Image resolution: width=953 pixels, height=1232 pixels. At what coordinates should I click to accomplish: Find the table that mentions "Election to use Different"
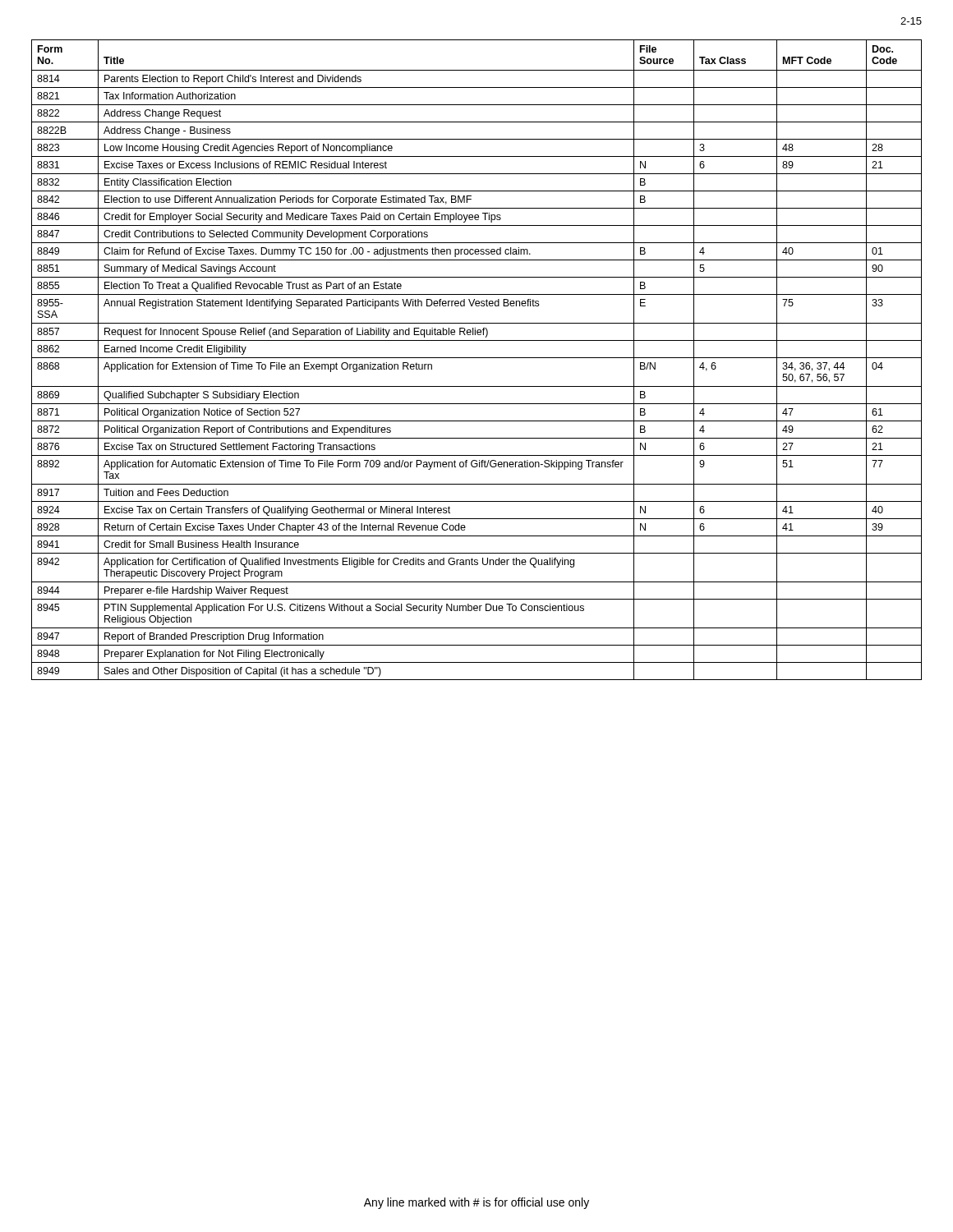[x=476, y=360]
